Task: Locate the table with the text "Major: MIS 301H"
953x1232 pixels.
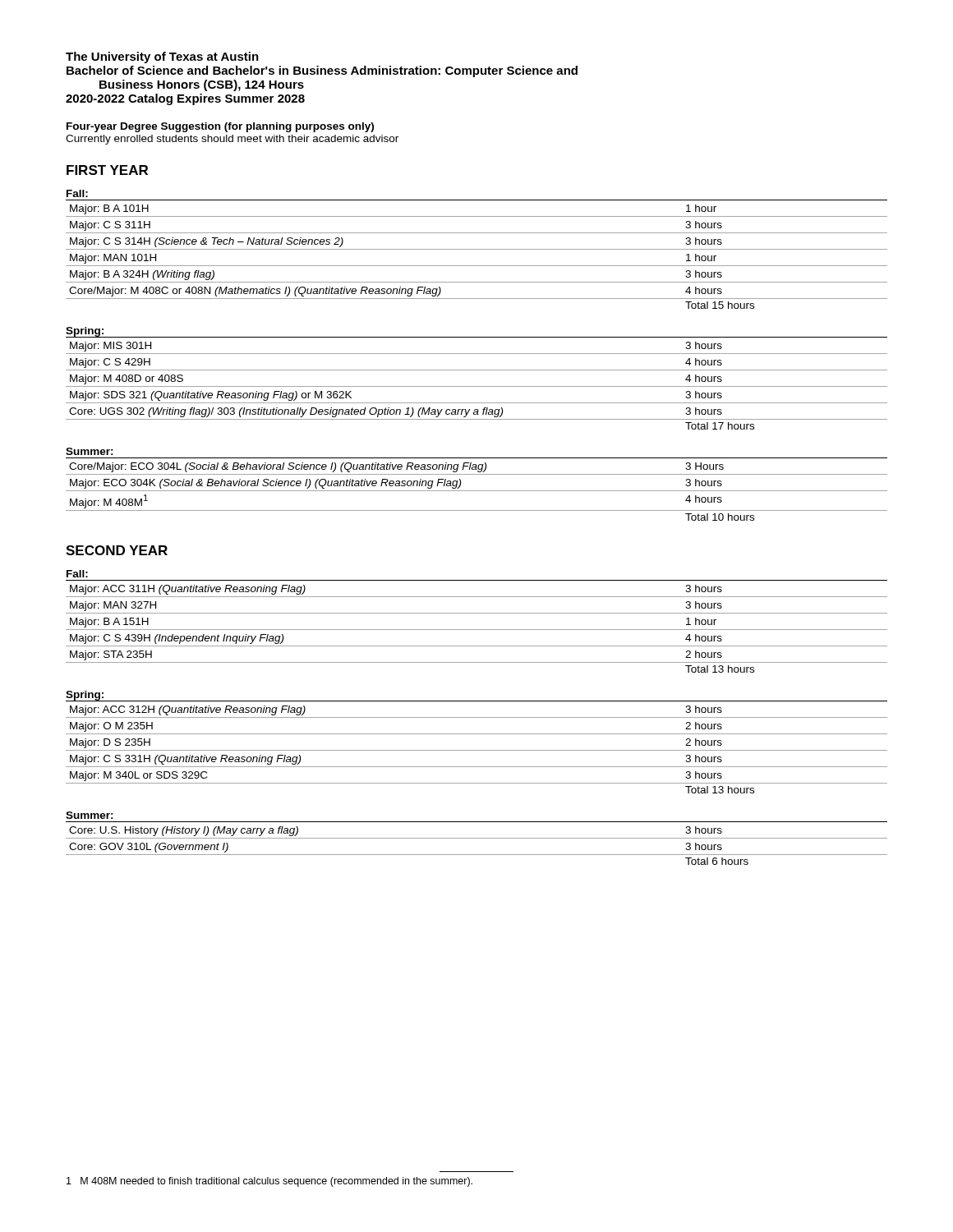Action: click(x=476, y=385)
